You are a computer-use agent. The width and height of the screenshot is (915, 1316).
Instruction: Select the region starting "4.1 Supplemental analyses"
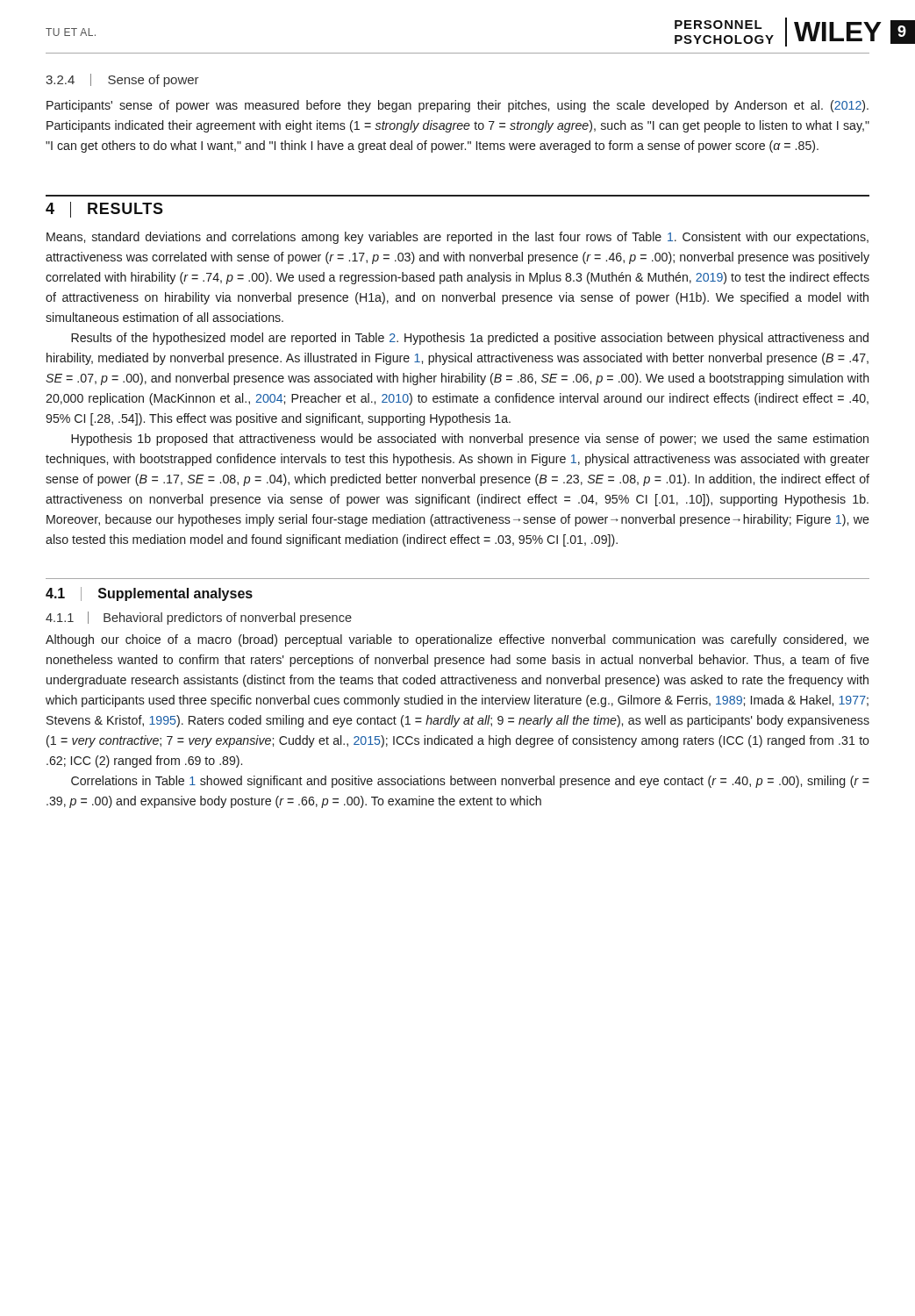149,594
